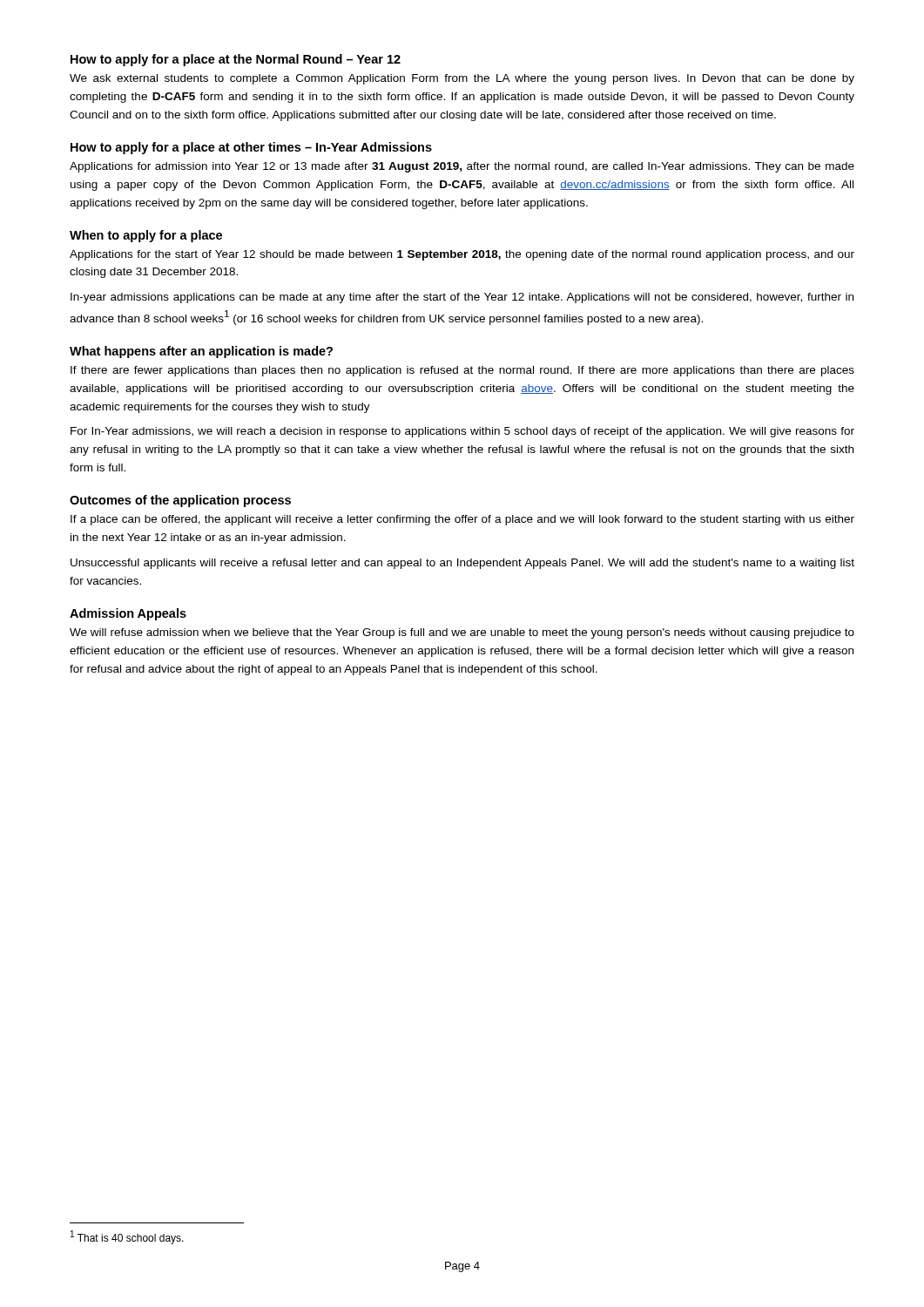
Task: Click the passage that begins "In-year admissions applications can be"
Action: [x=462, y=308]
